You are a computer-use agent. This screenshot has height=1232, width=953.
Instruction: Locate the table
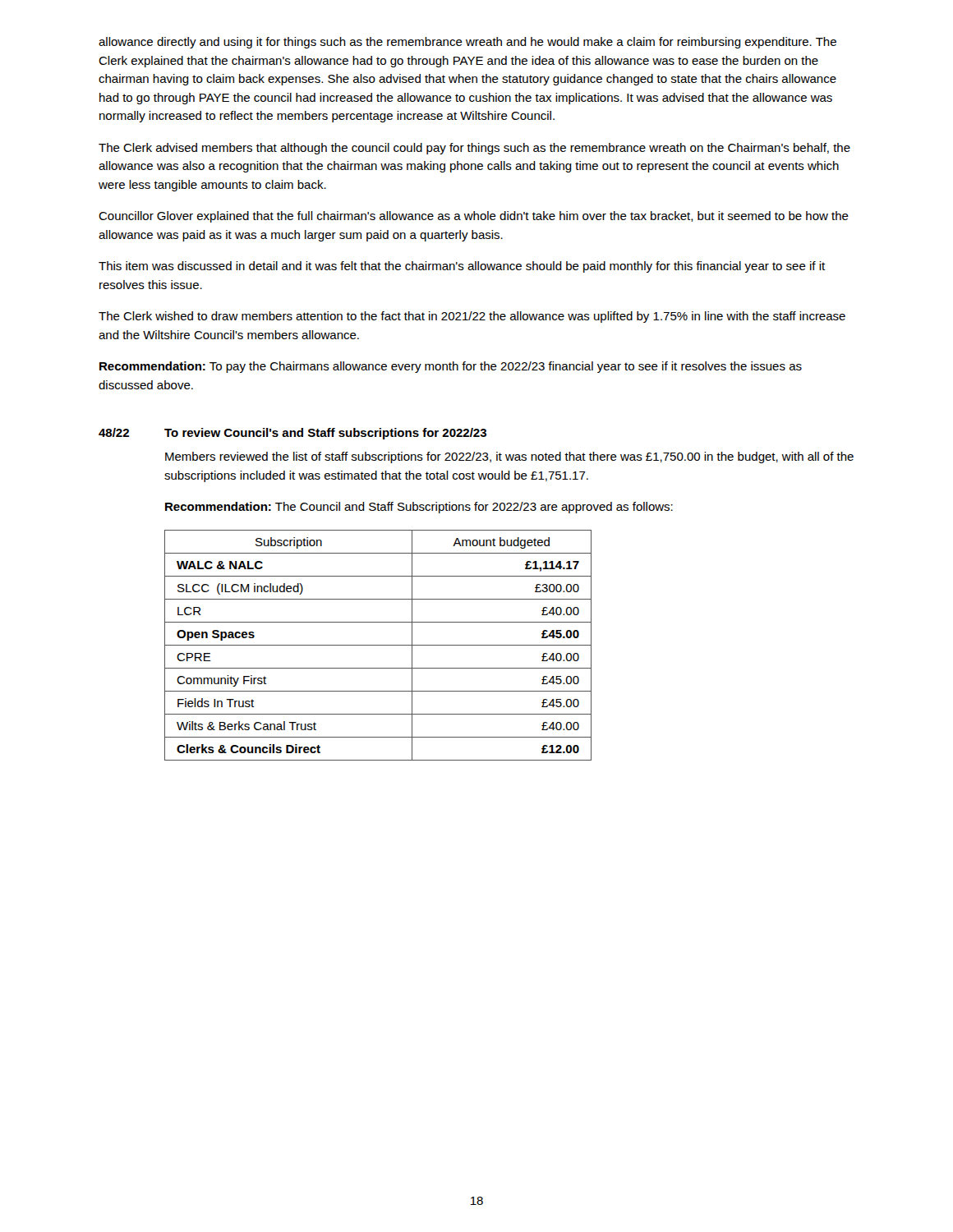[509, 645]
